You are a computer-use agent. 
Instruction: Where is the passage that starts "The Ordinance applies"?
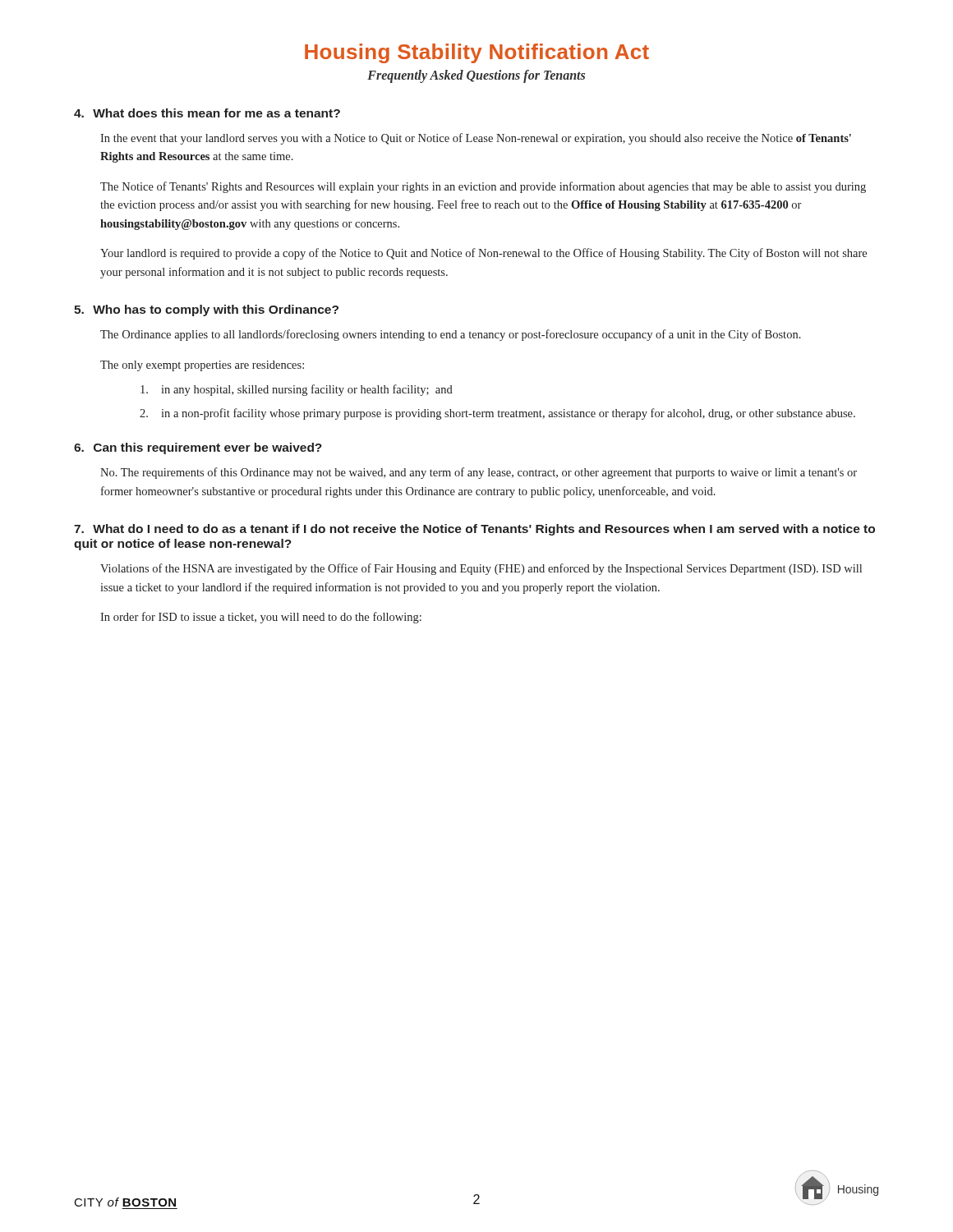(x=451, y=335)
